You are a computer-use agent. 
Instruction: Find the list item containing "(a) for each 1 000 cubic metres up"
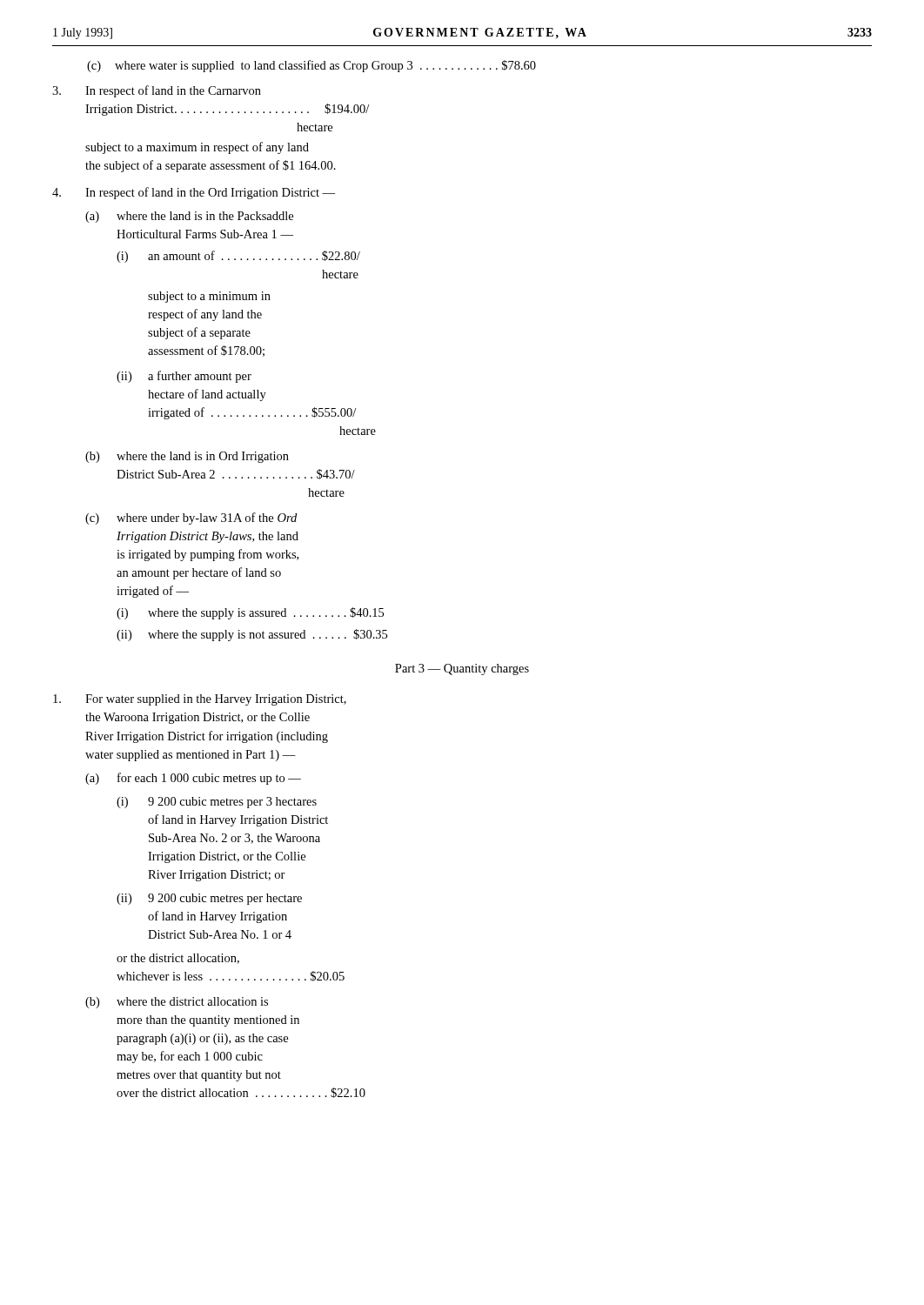pyautogui.click(x=193, y=779)
